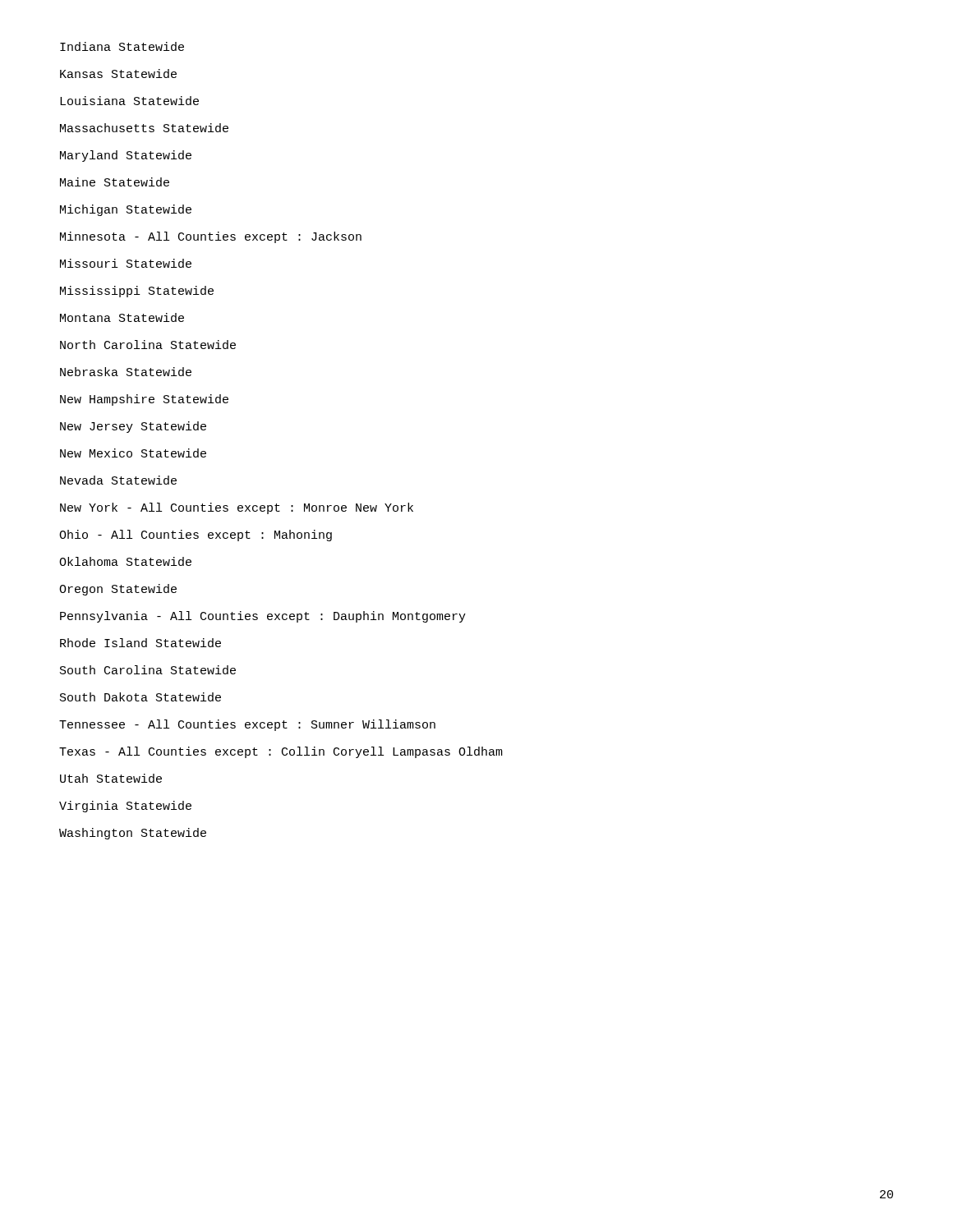Find the block starting "Nevada Statewide"
953x1232 pixels.
[118, 482]
